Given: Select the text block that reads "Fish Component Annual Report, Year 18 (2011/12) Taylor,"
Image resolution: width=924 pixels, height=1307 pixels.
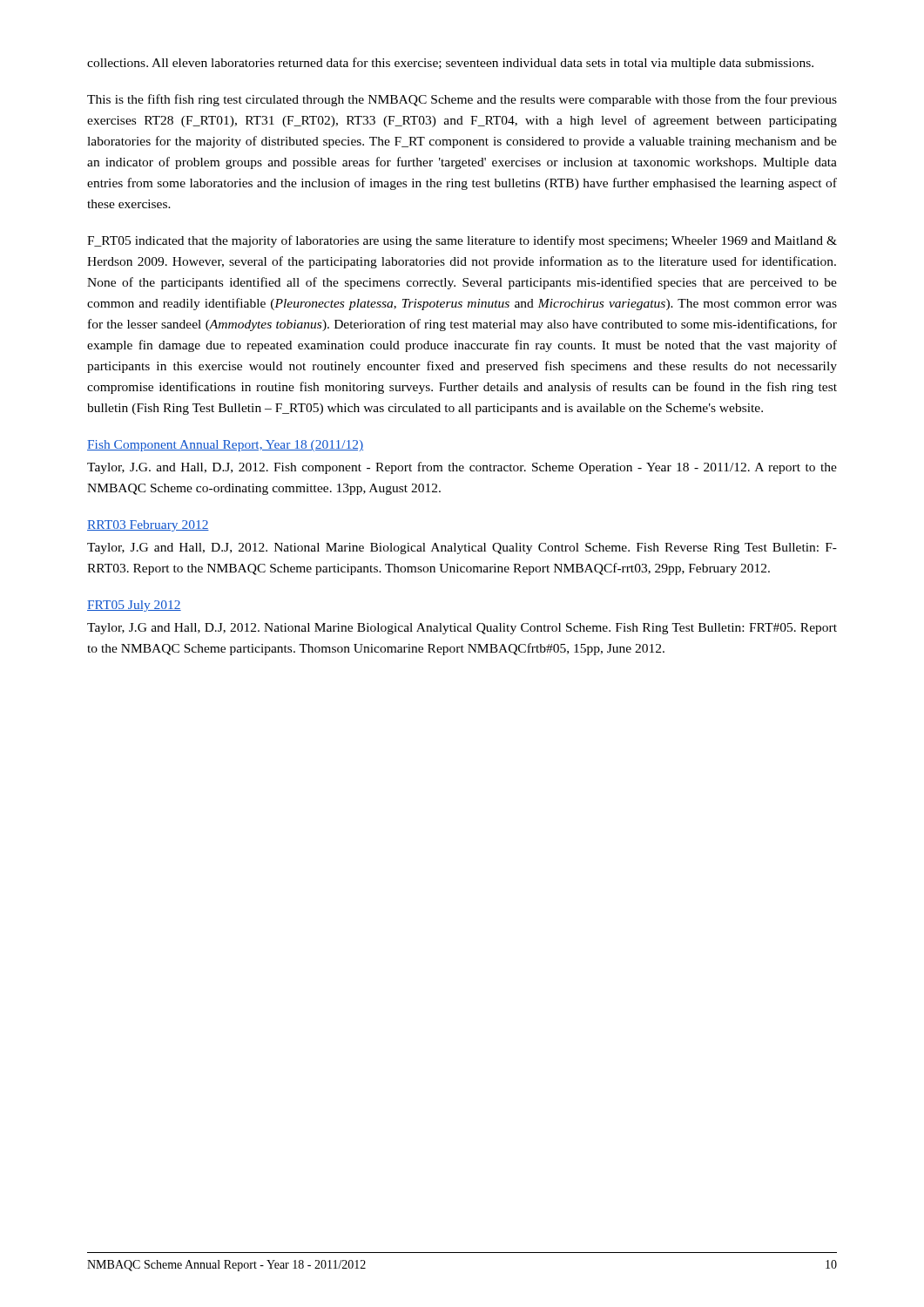Looking at the screenshot, I should [x=462, y=466].
